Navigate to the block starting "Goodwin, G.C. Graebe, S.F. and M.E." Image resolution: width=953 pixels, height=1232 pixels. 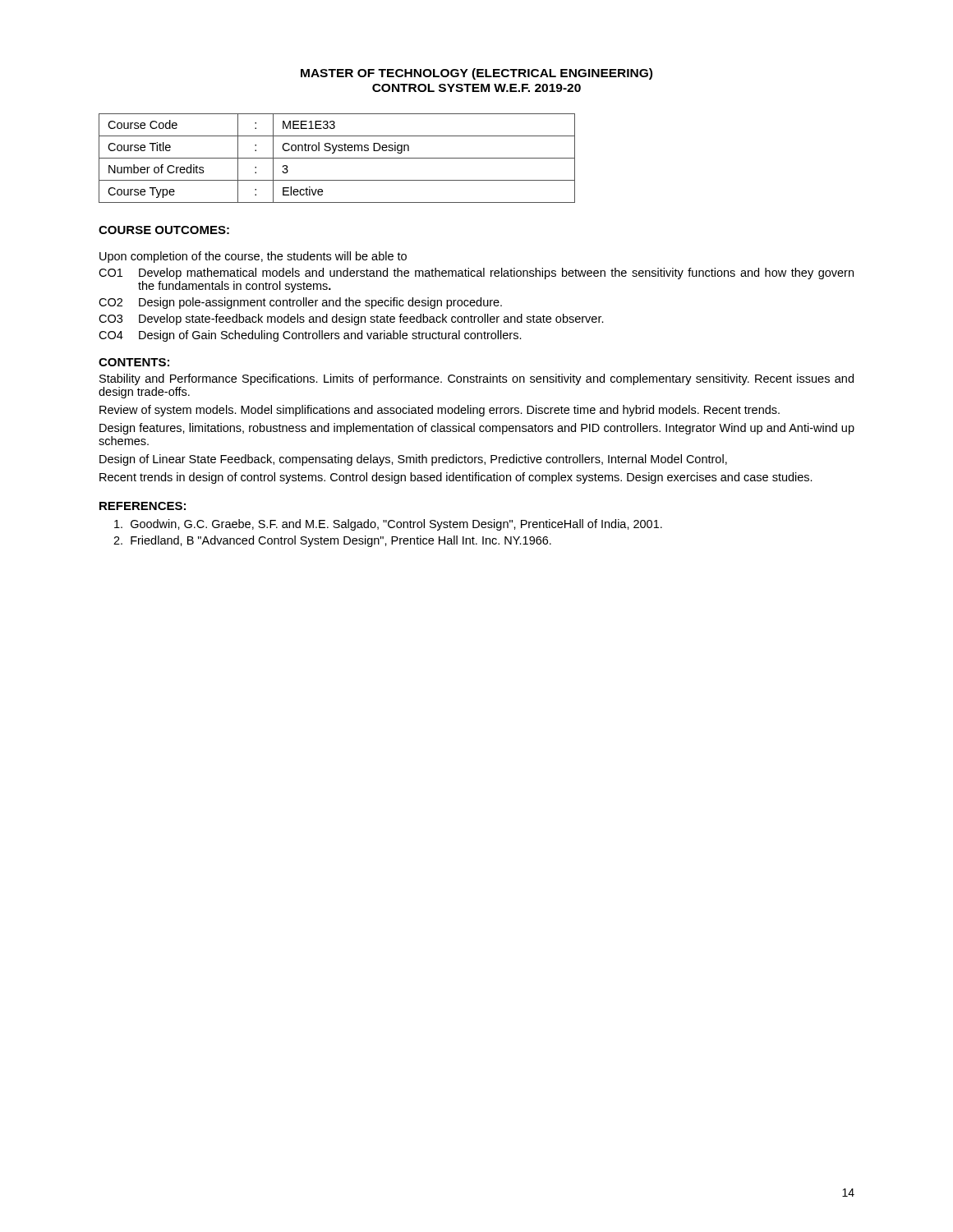388,524
